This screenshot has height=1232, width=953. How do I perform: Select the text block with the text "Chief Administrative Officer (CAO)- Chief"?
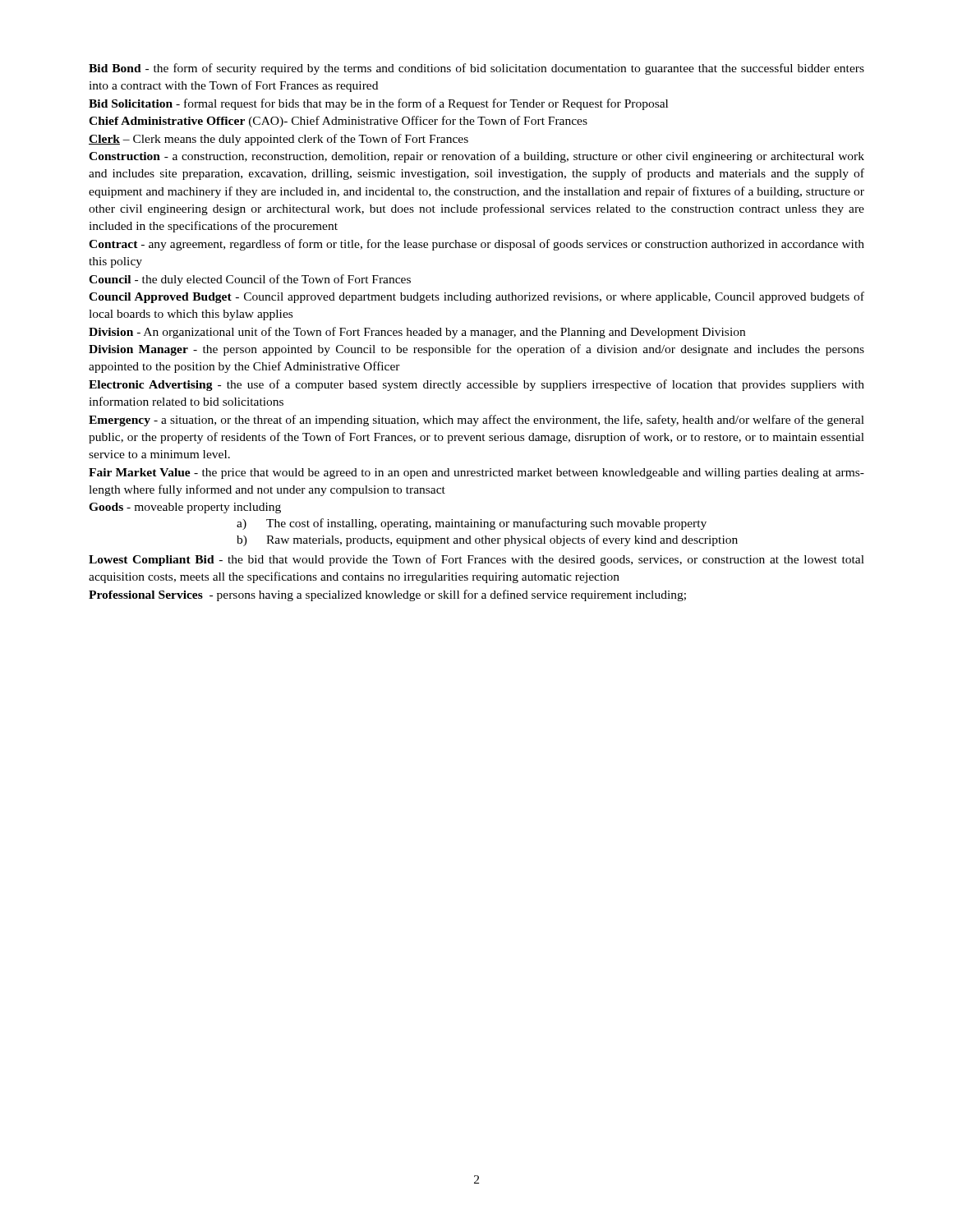point(338,120)
